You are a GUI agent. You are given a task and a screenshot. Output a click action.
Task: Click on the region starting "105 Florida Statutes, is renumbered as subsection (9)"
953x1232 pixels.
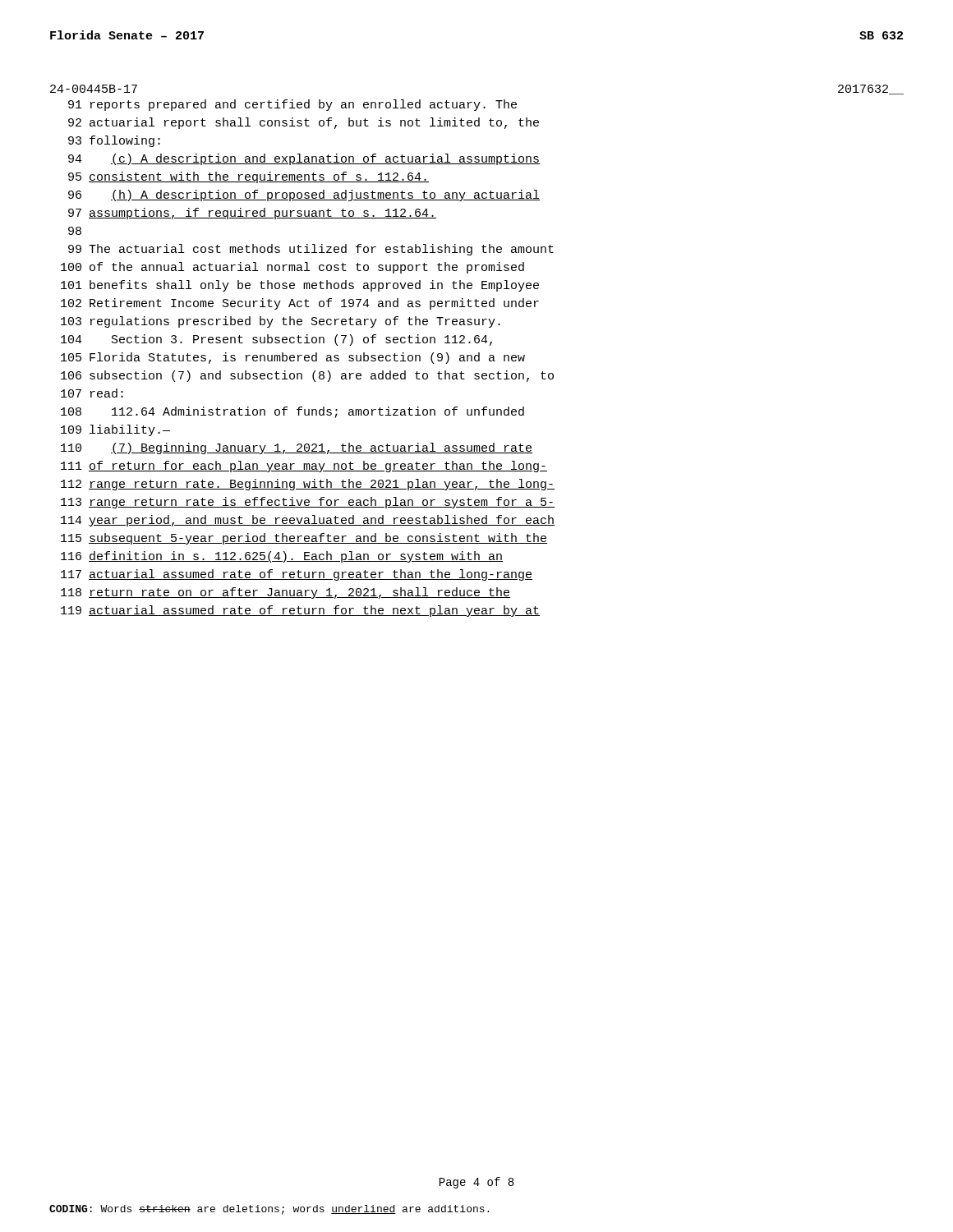click(476, 359)
